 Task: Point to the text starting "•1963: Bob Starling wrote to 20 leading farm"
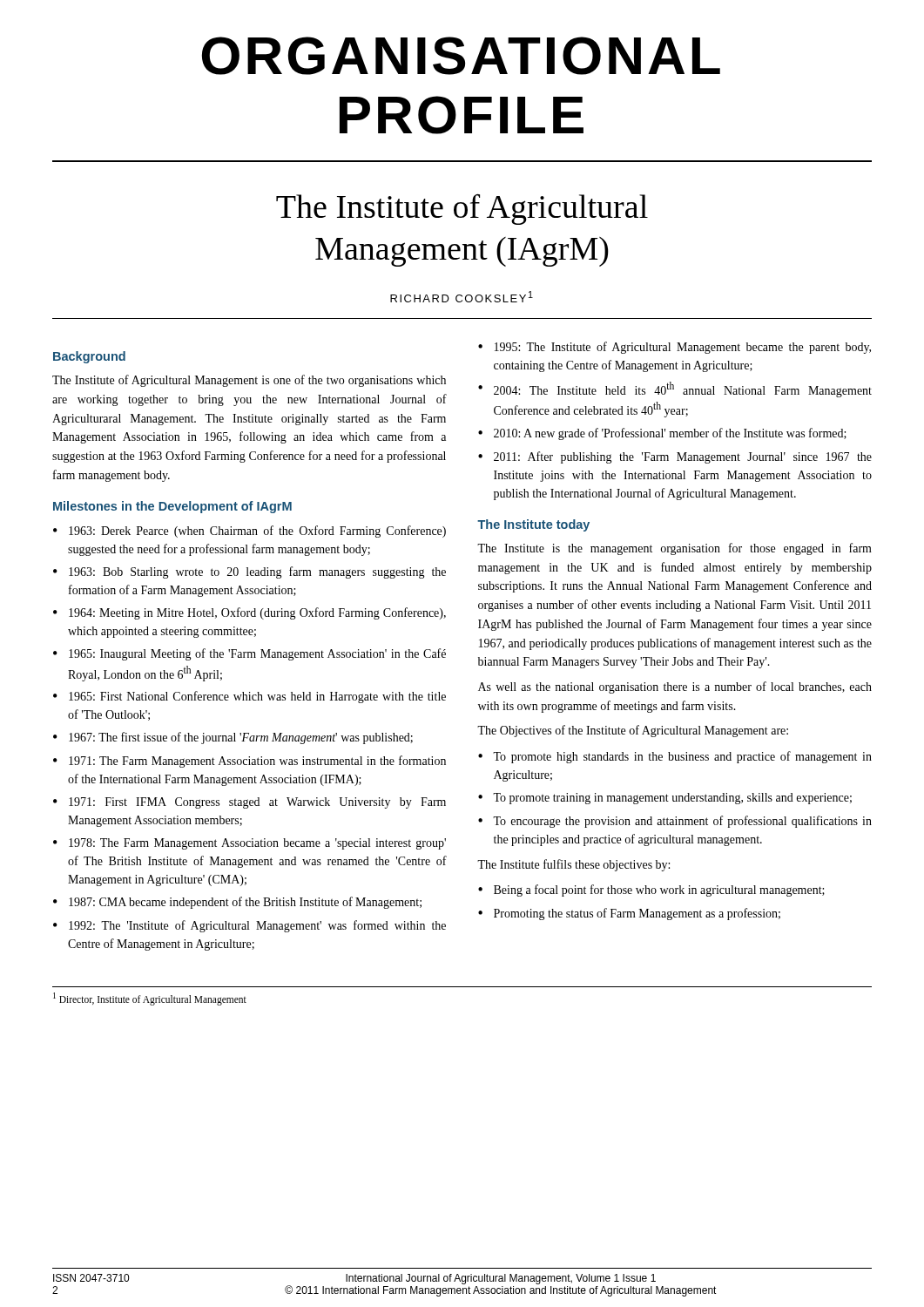click(x=249, y=581)
